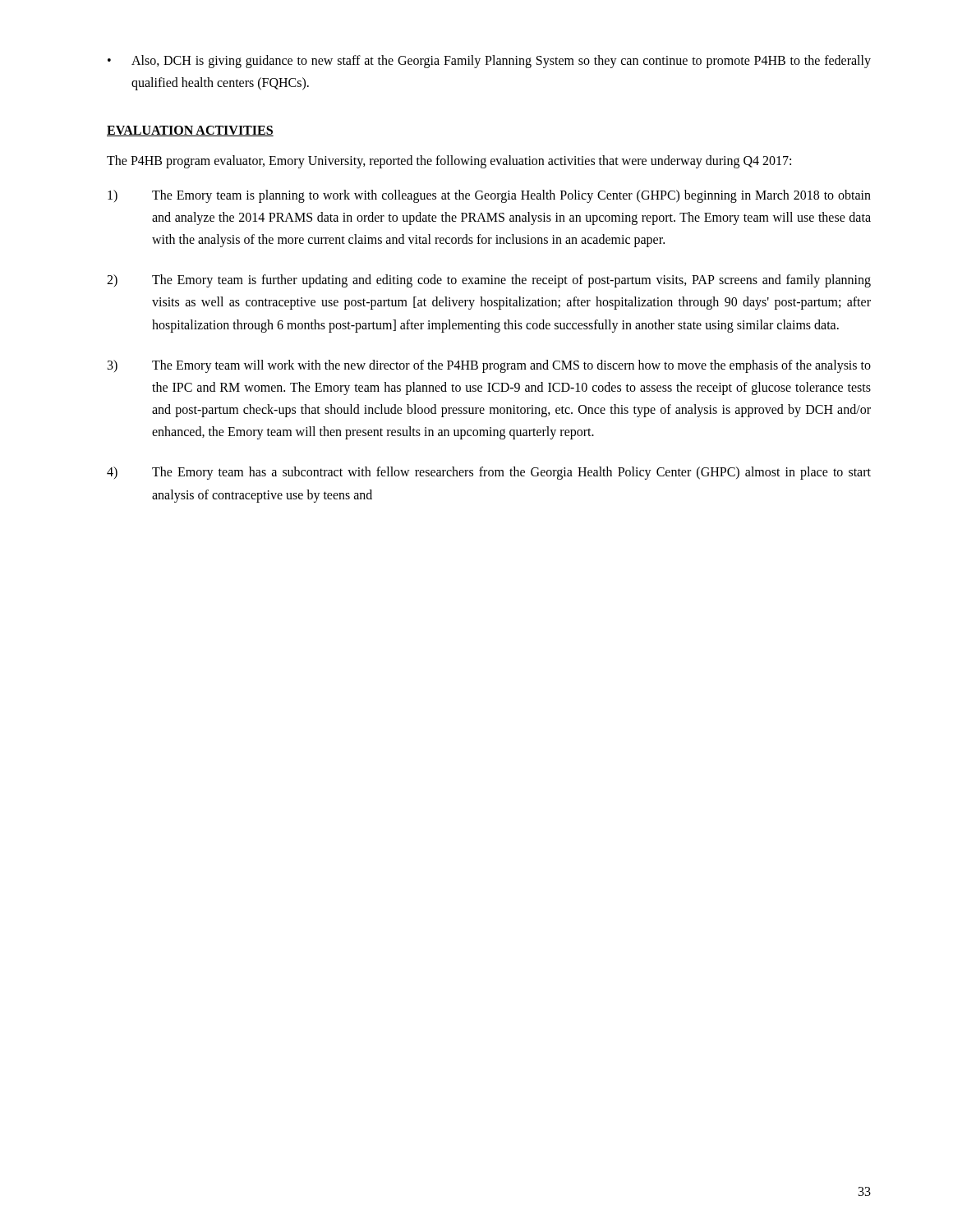
Task: Click the passage that begins "• Also, DCH is giving guidance to"
Action: coord(489,72)
